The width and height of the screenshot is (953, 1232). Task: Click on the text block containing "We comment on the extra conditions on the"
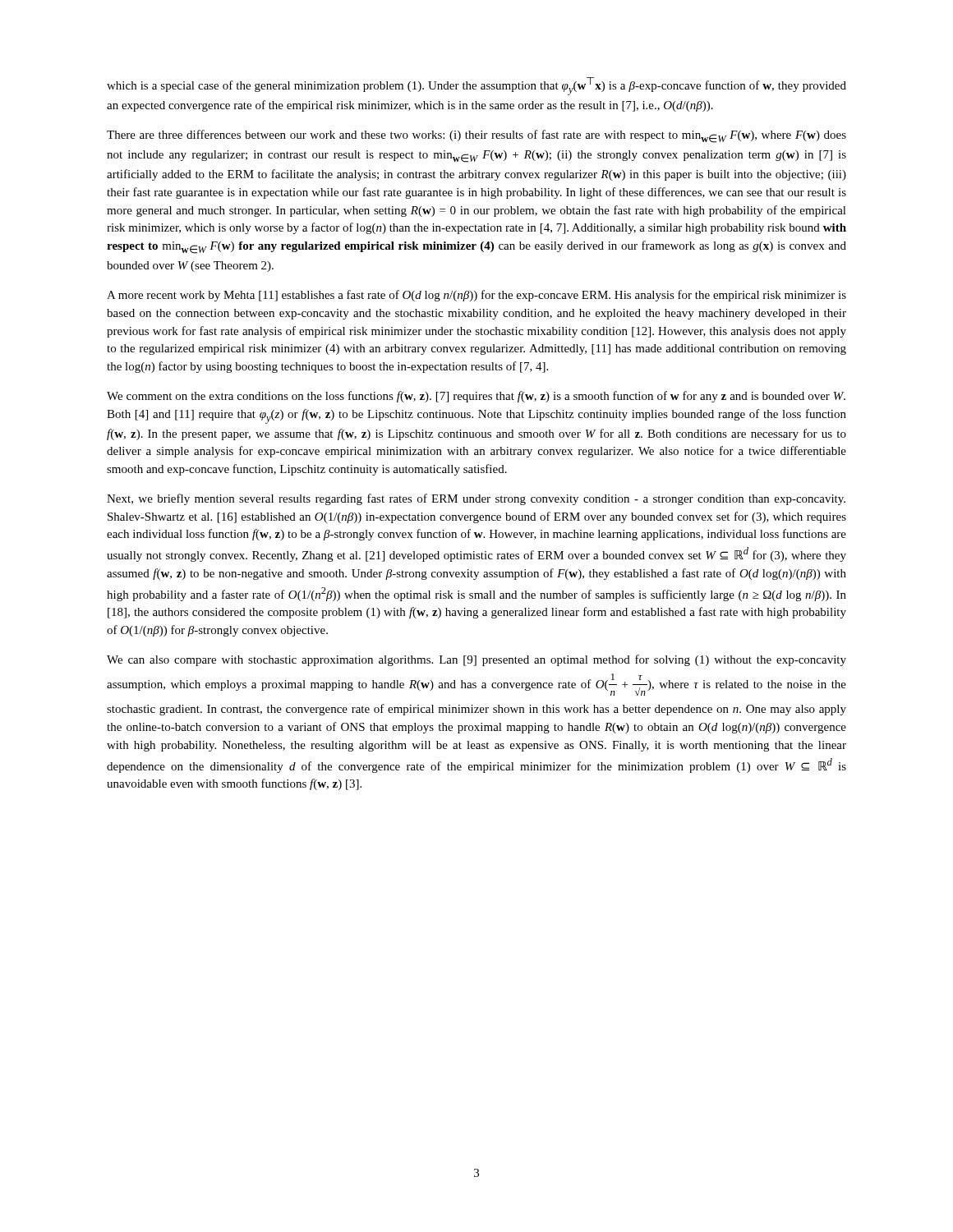(x=476, y=432)
